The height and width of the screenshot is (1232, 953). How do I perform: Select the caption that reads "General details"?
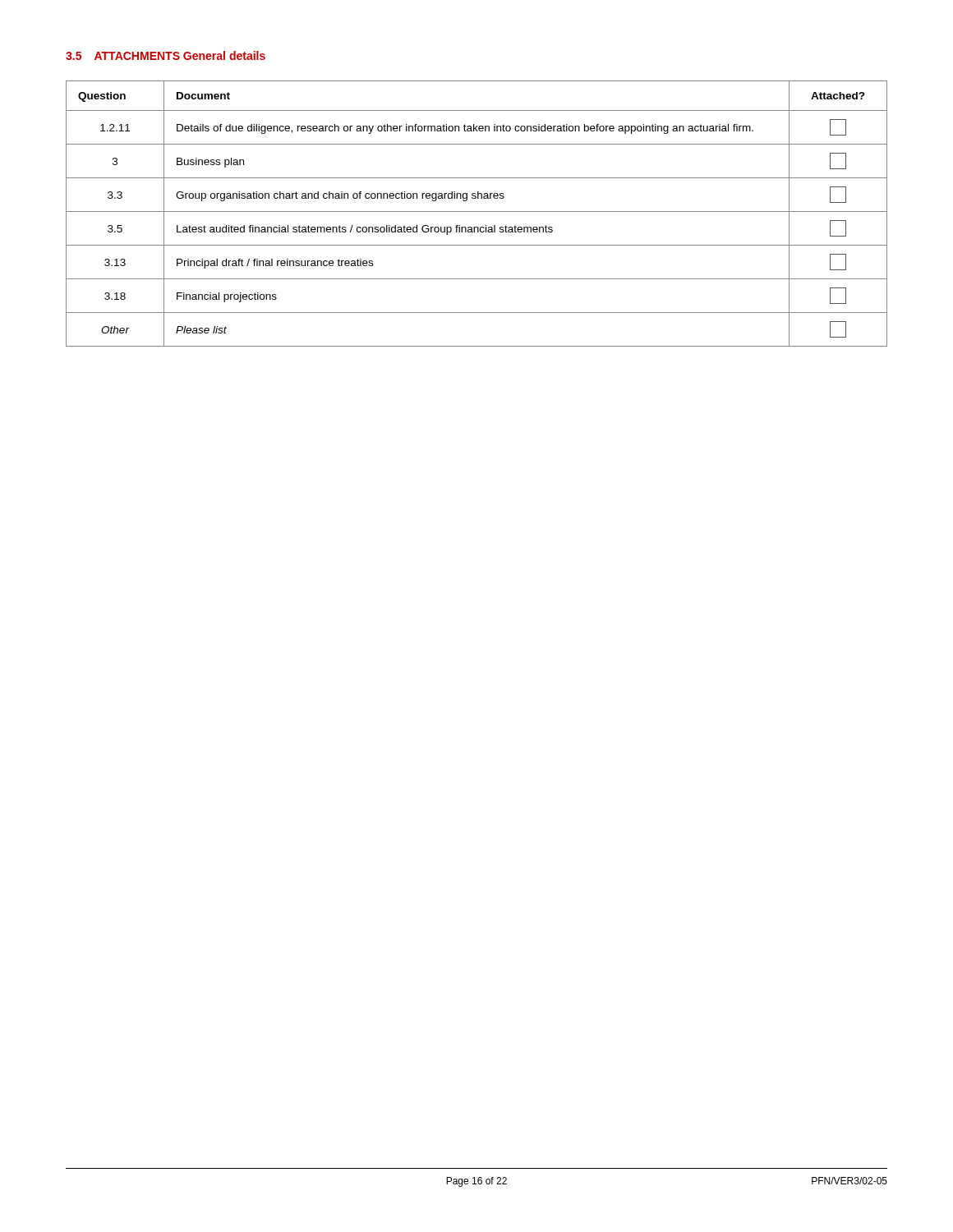point(224,56)
